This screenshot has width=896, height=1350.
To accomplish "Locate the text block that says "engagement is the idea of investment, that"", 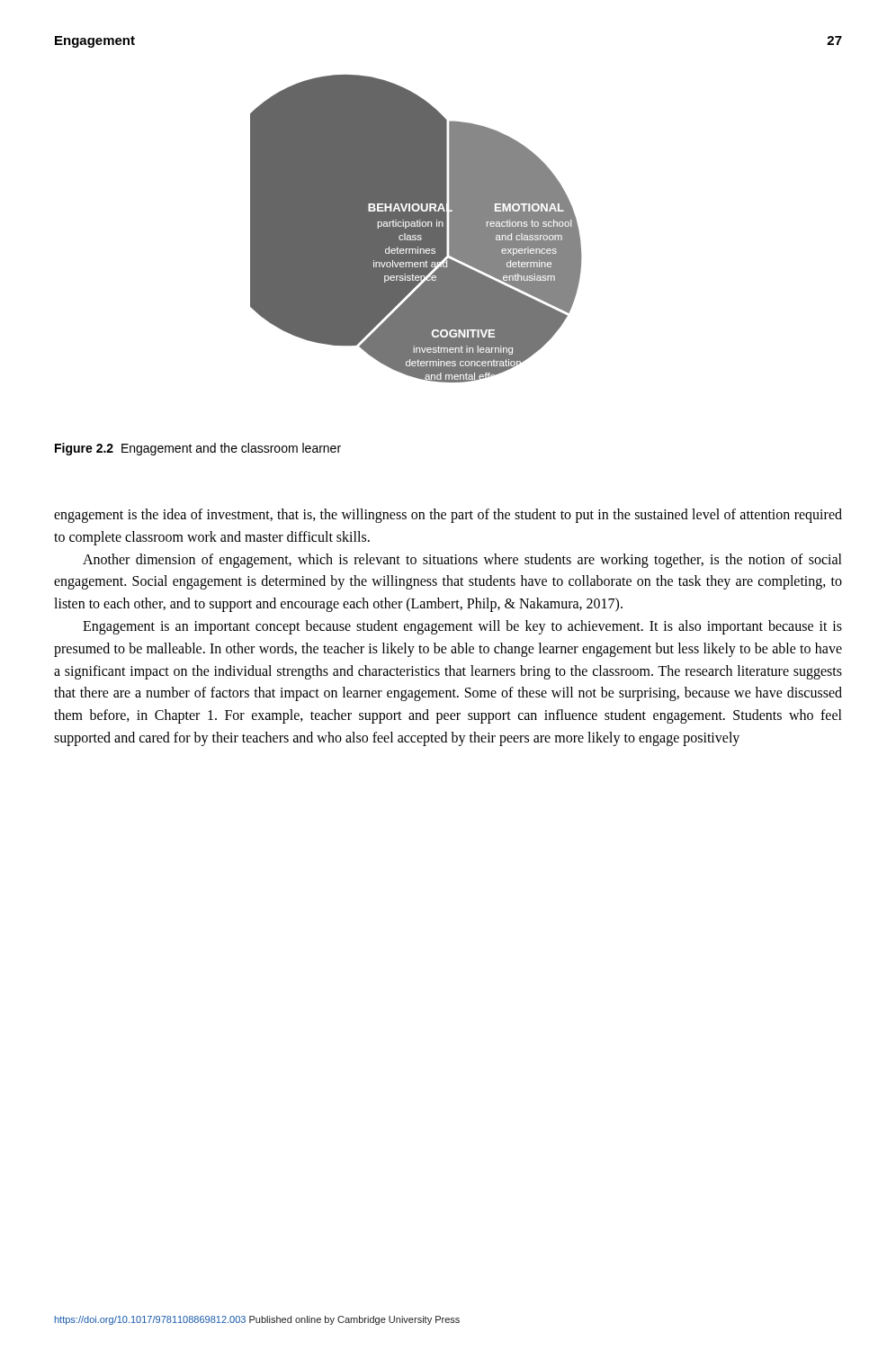I will point(448,627).
